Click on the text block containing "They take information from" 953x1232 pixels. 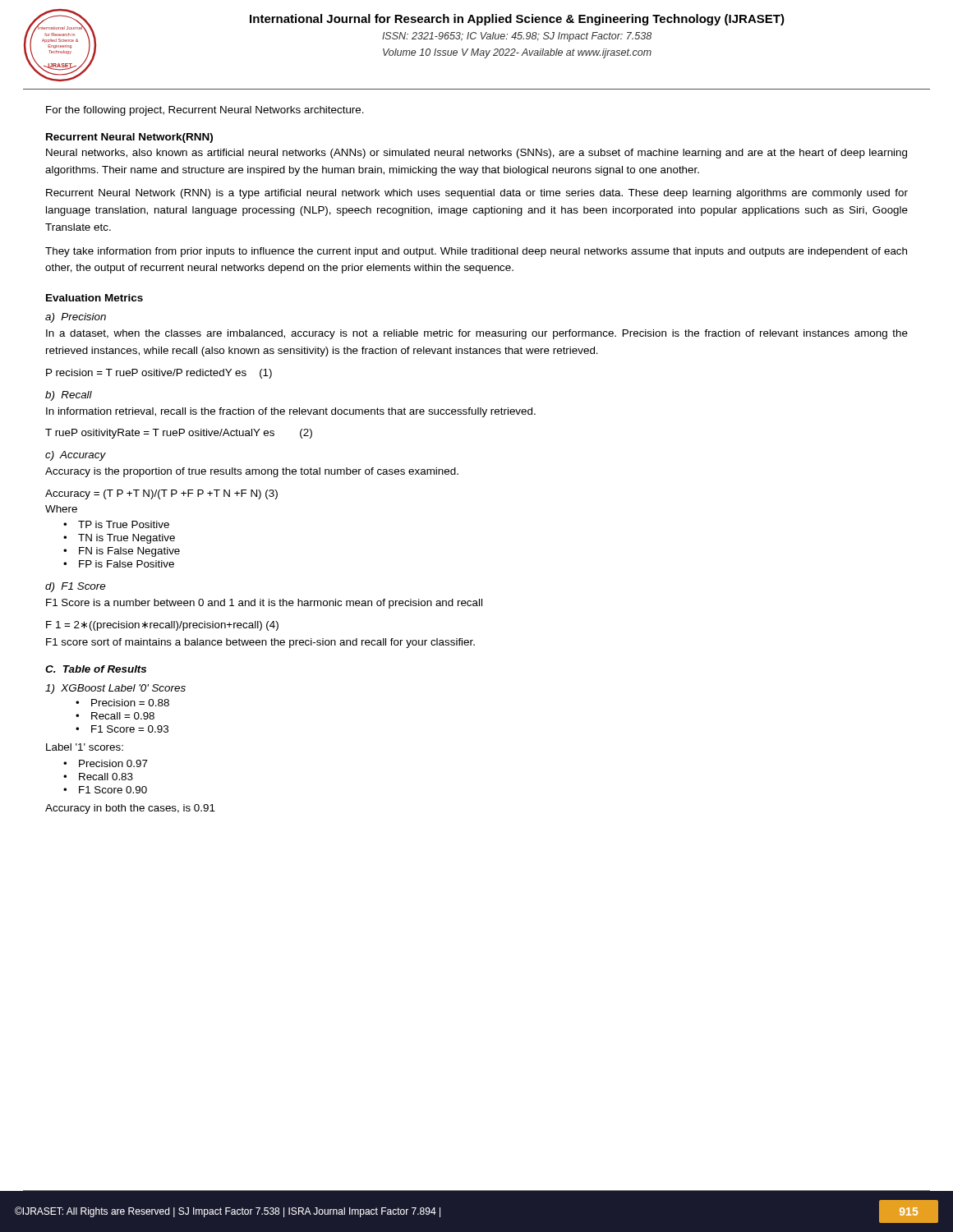[476, 259]
